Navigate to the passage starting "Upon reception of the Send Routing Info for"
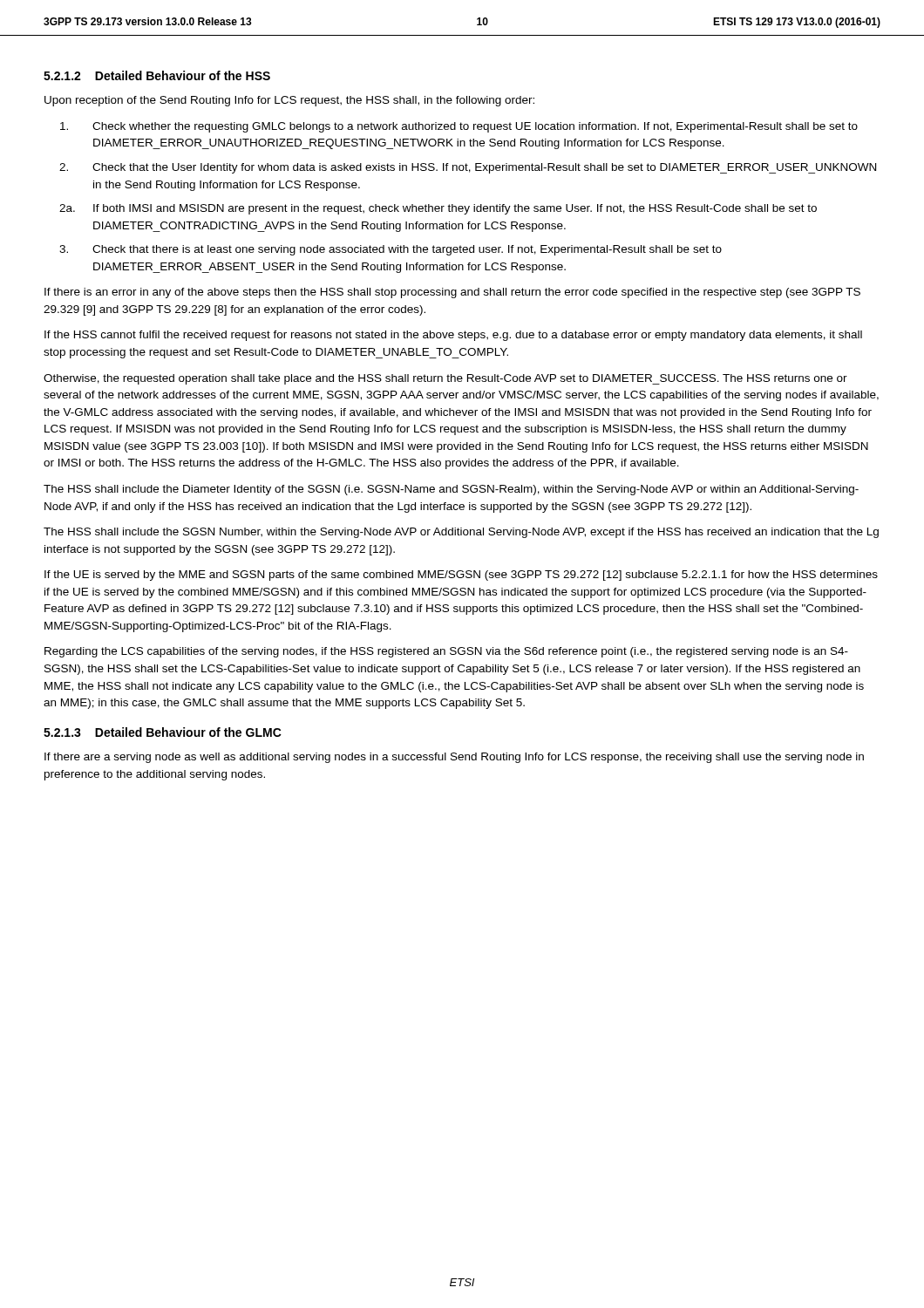924x1308 pixels. pos(290,100)
